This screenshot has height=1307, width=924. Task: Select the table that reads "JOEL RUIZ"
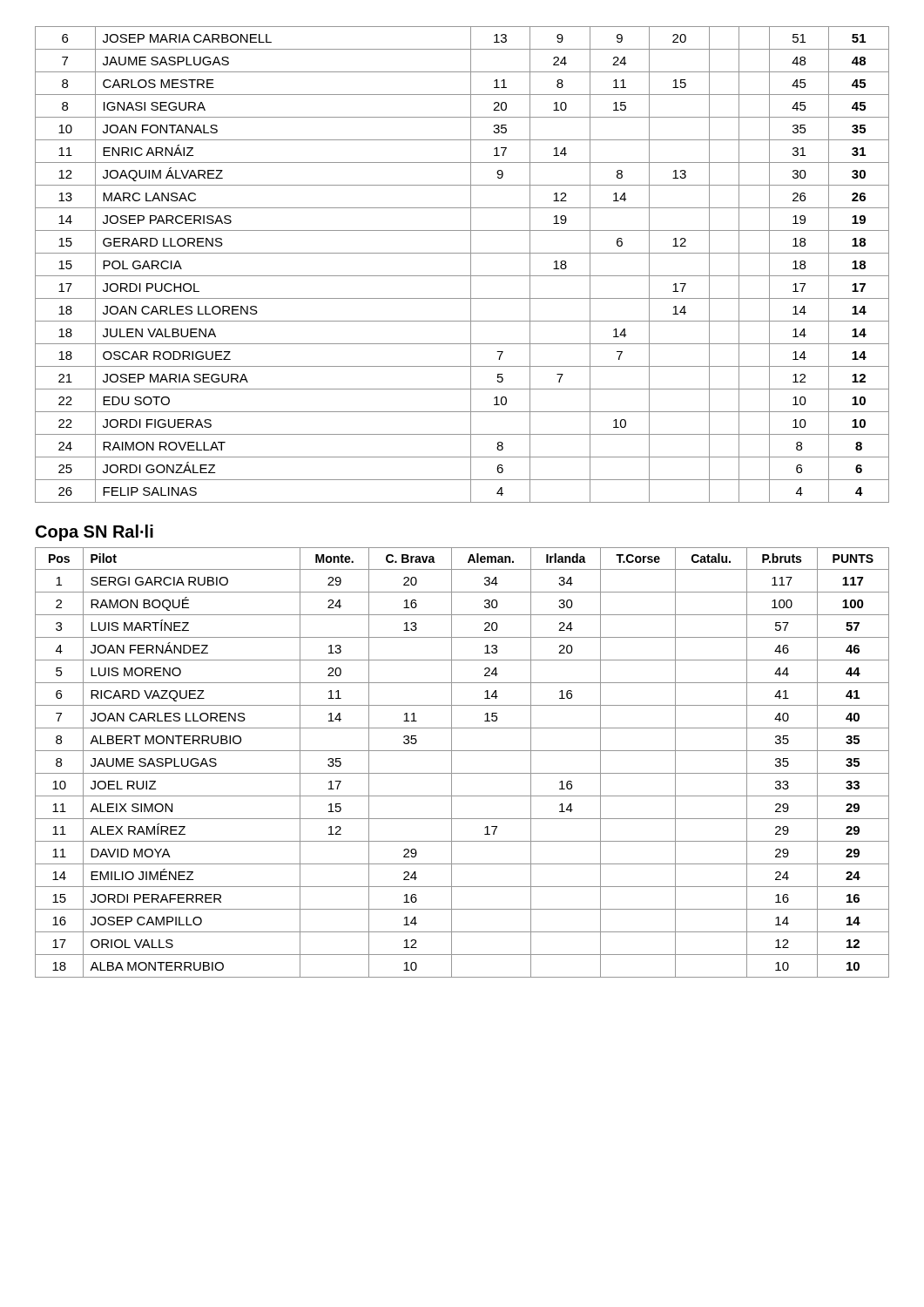pos(462,762)
